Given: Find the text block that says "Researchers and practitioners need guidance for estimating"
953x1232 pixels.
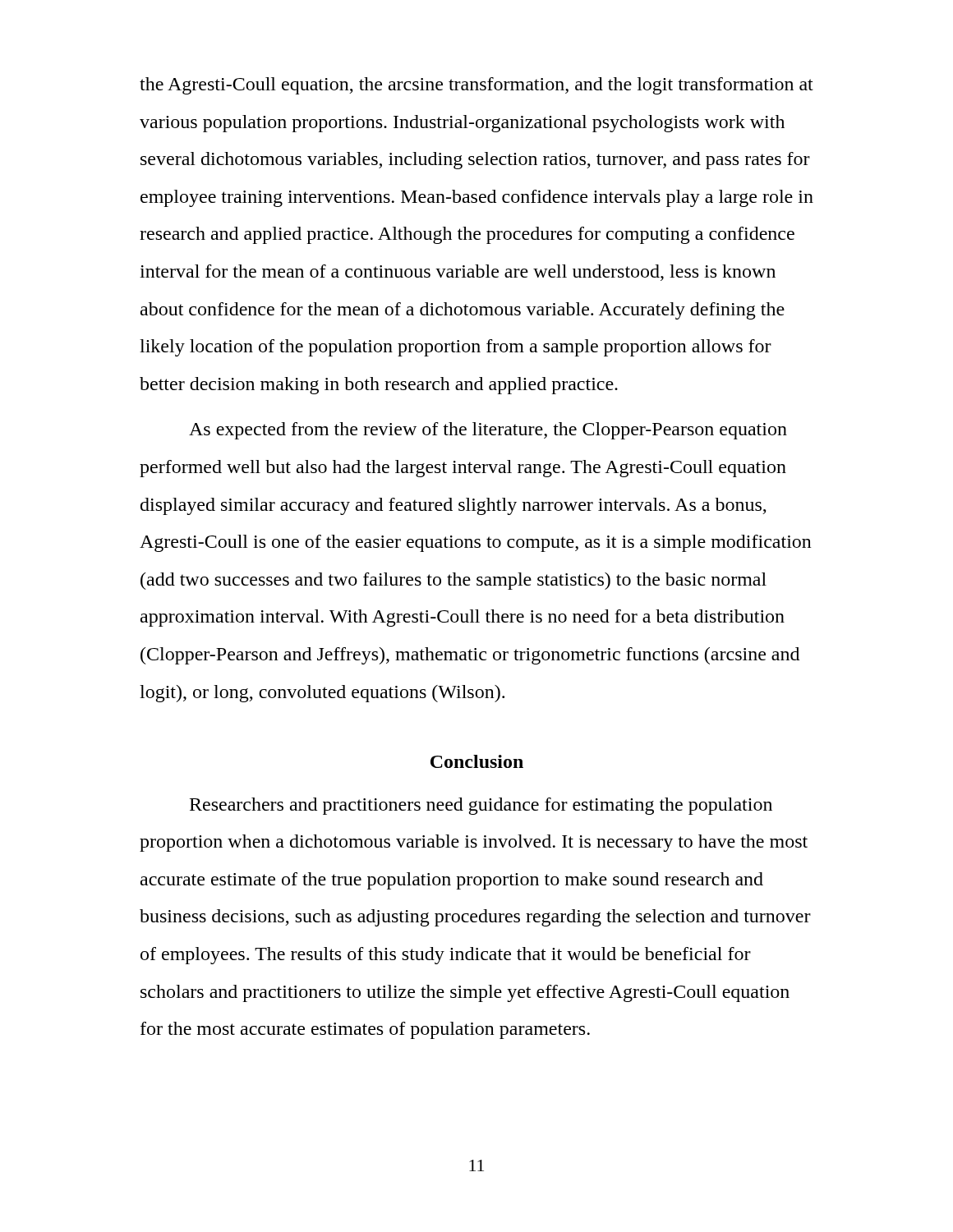Looking at the screenshot, I should (475, 916).
